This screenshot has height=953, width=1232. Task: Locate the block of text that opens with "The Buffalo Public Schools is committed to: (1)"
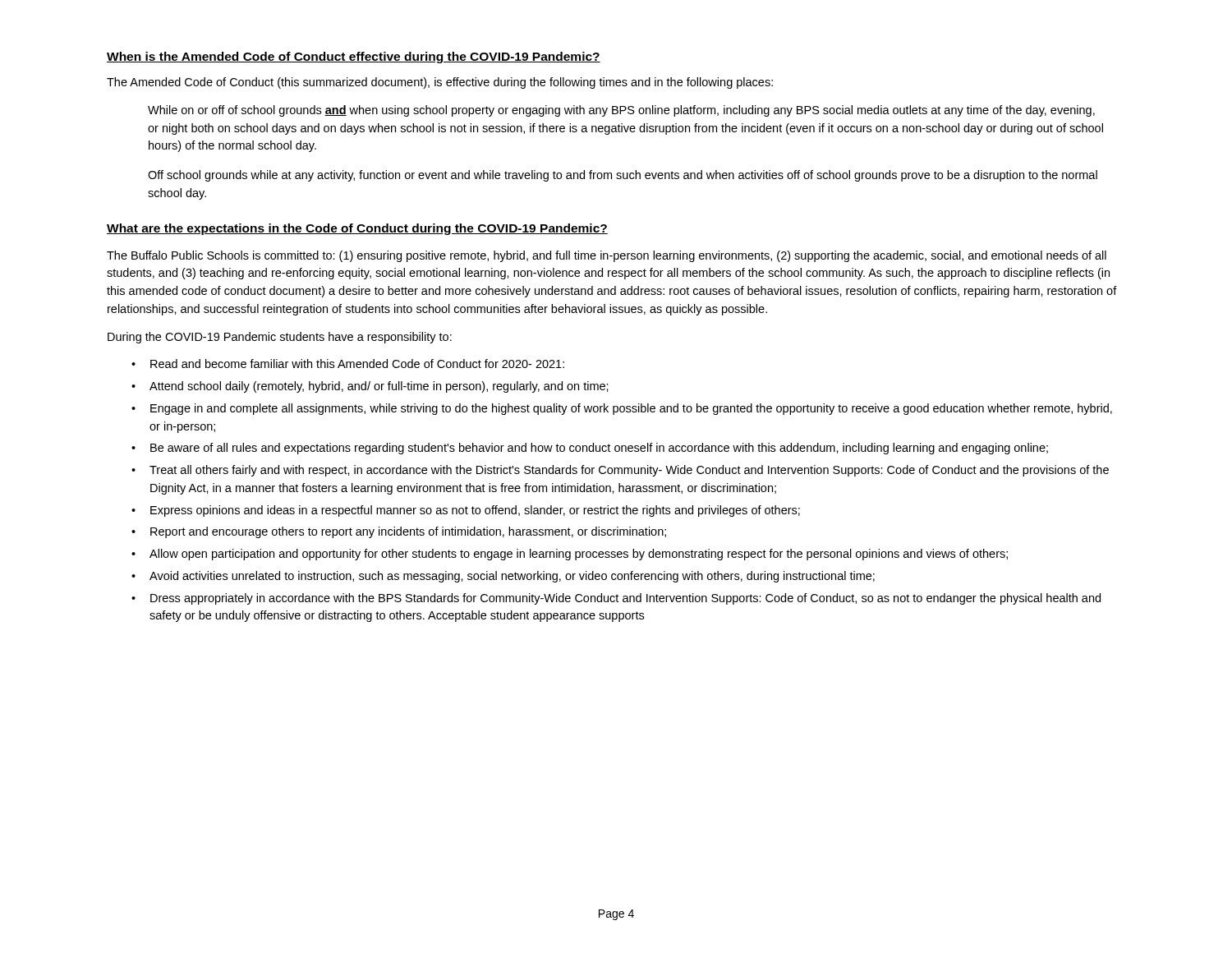(612, 282)
